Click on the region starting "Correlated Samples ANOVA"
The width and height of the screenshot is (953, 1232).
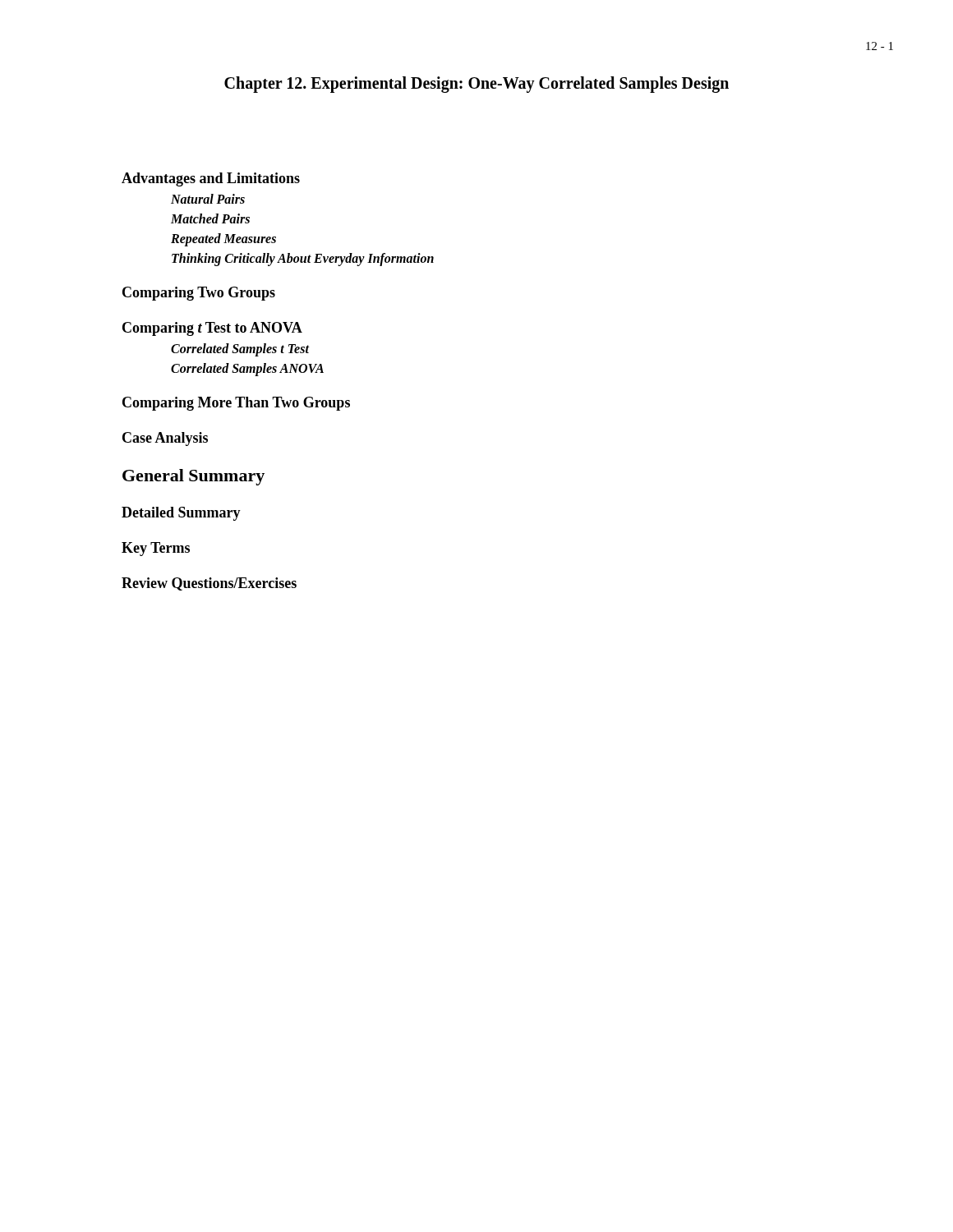click(248, 368)
